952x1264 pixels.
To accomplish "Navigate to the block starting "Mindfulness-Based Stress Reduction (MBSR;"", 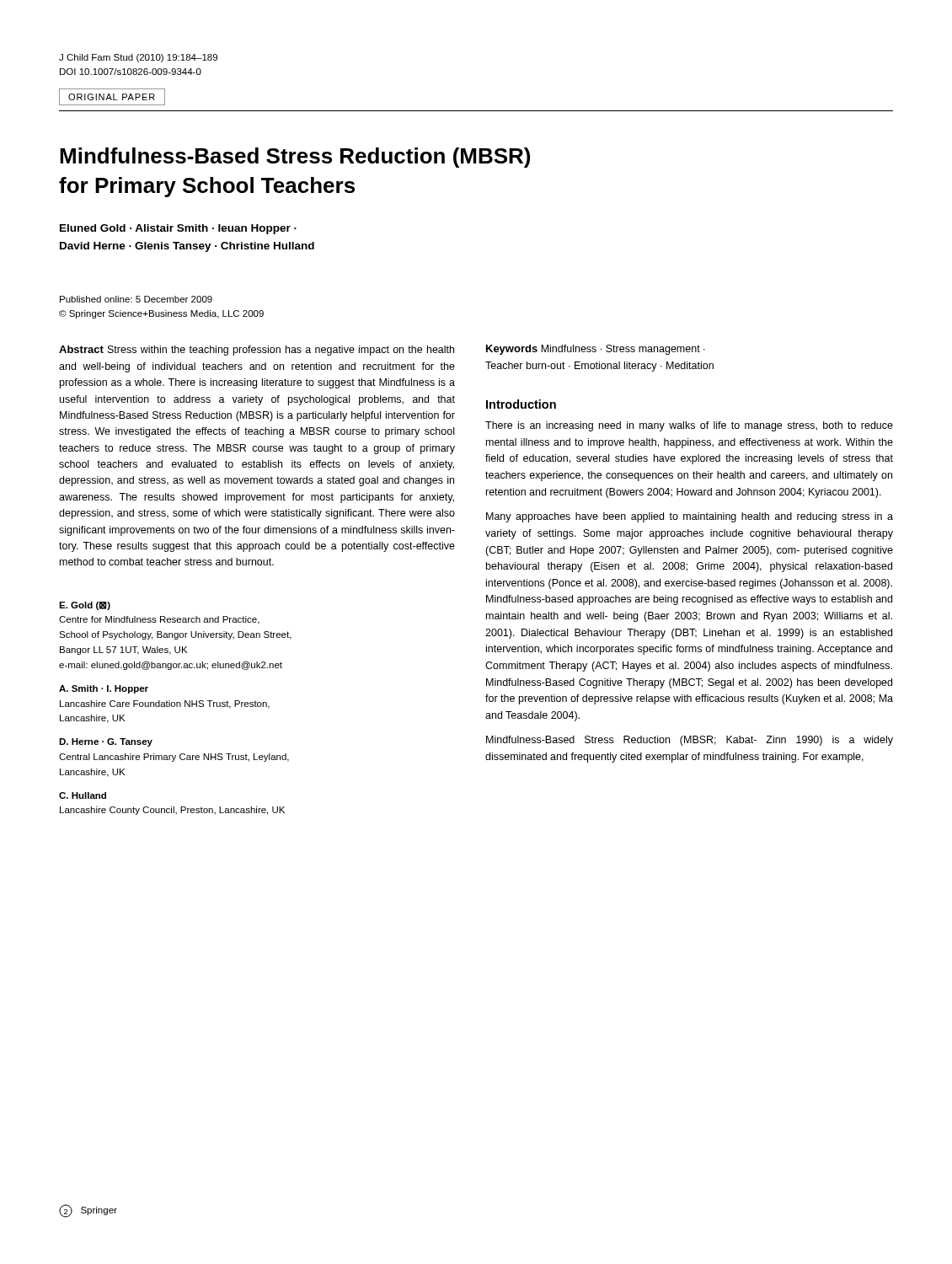I will [689, 748].
